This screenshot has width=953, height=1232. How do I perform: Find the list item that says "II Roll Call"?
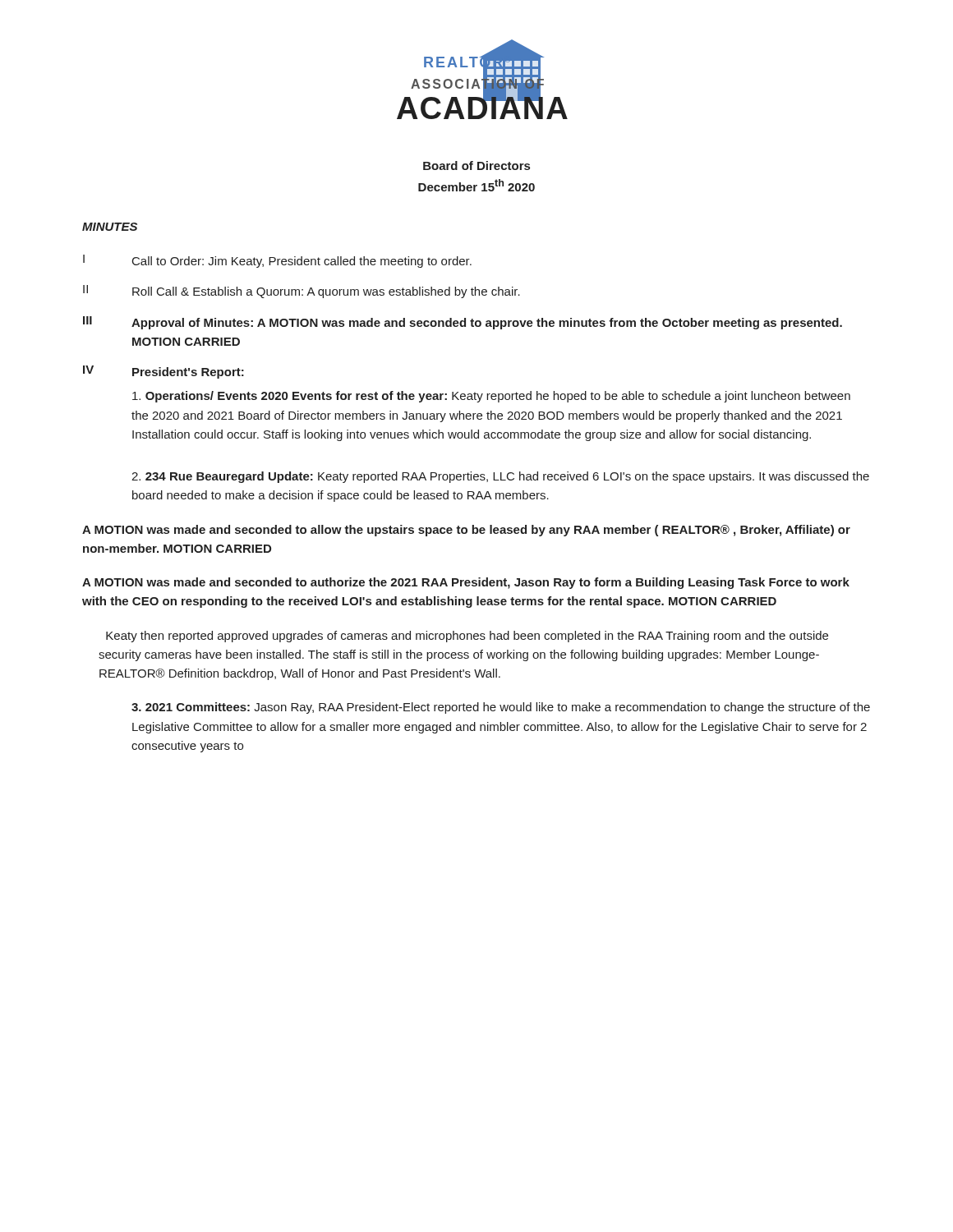tap(476, 291)
